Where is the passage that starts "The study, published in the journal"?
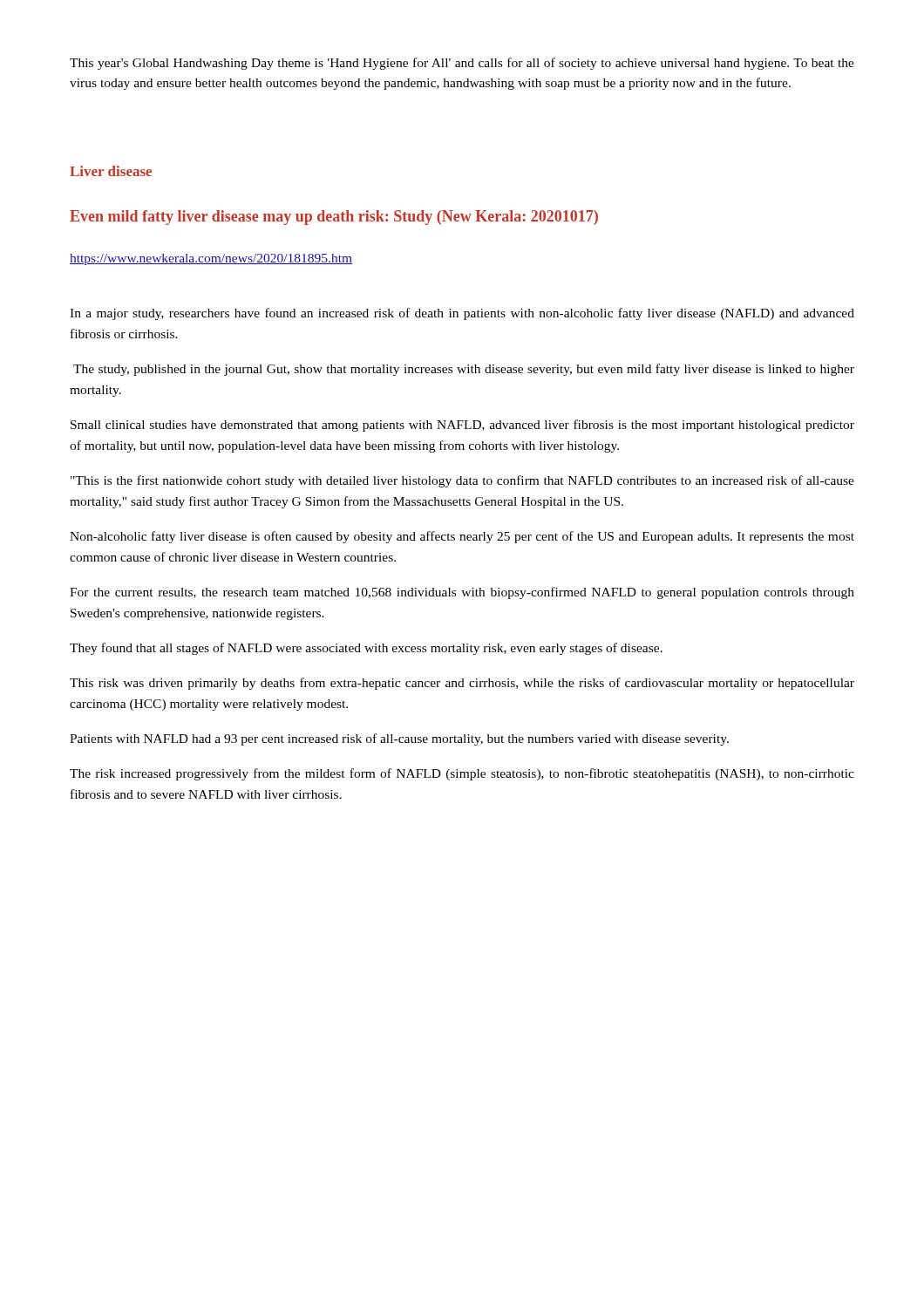Viewport: 924px width, 1308px height. [x=462, y=379]
